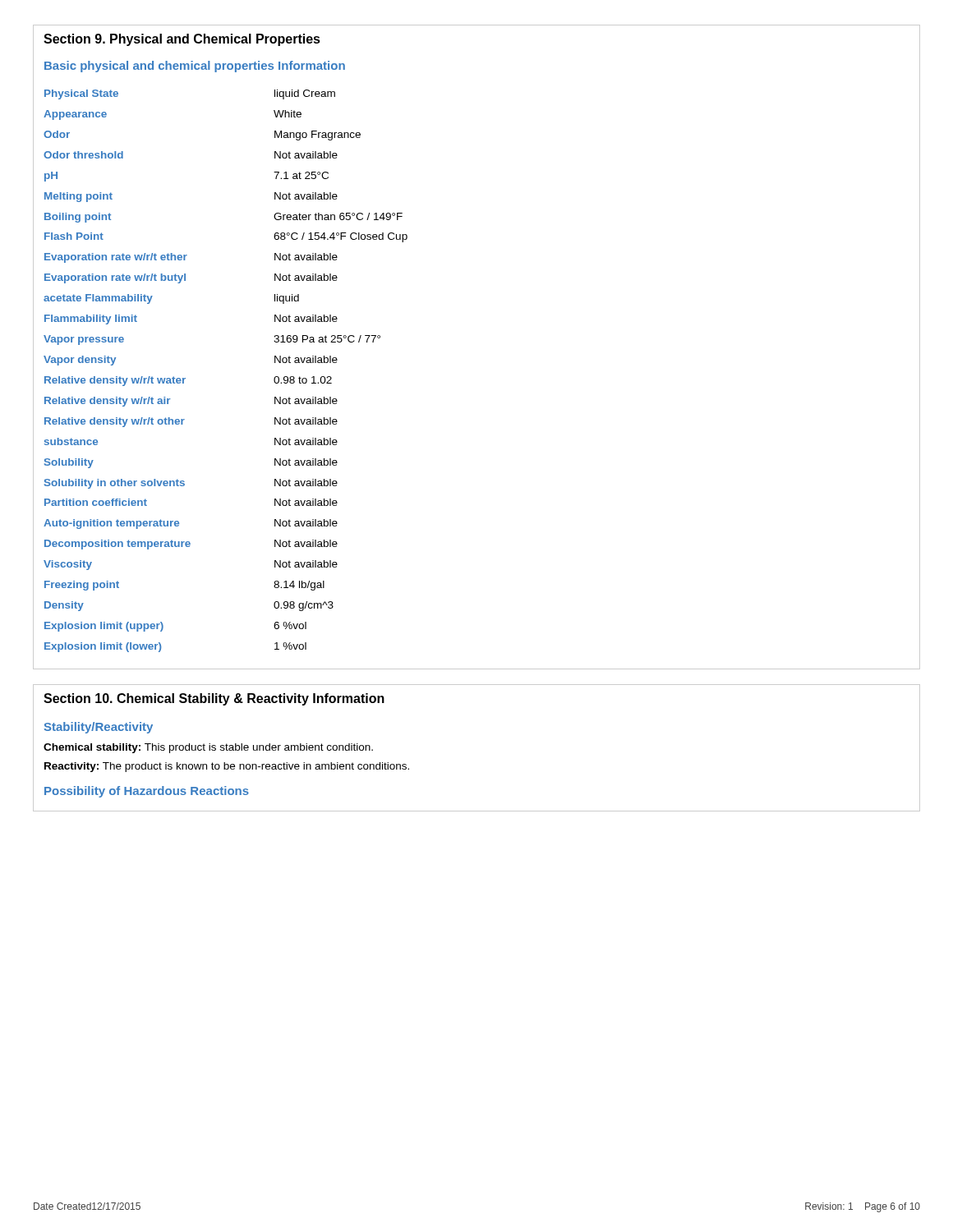Find "acetate Flammability liquid" on this page
The height and width of the screenshot is (1232, 953).
pyautogui.click(x=102, y=299)
